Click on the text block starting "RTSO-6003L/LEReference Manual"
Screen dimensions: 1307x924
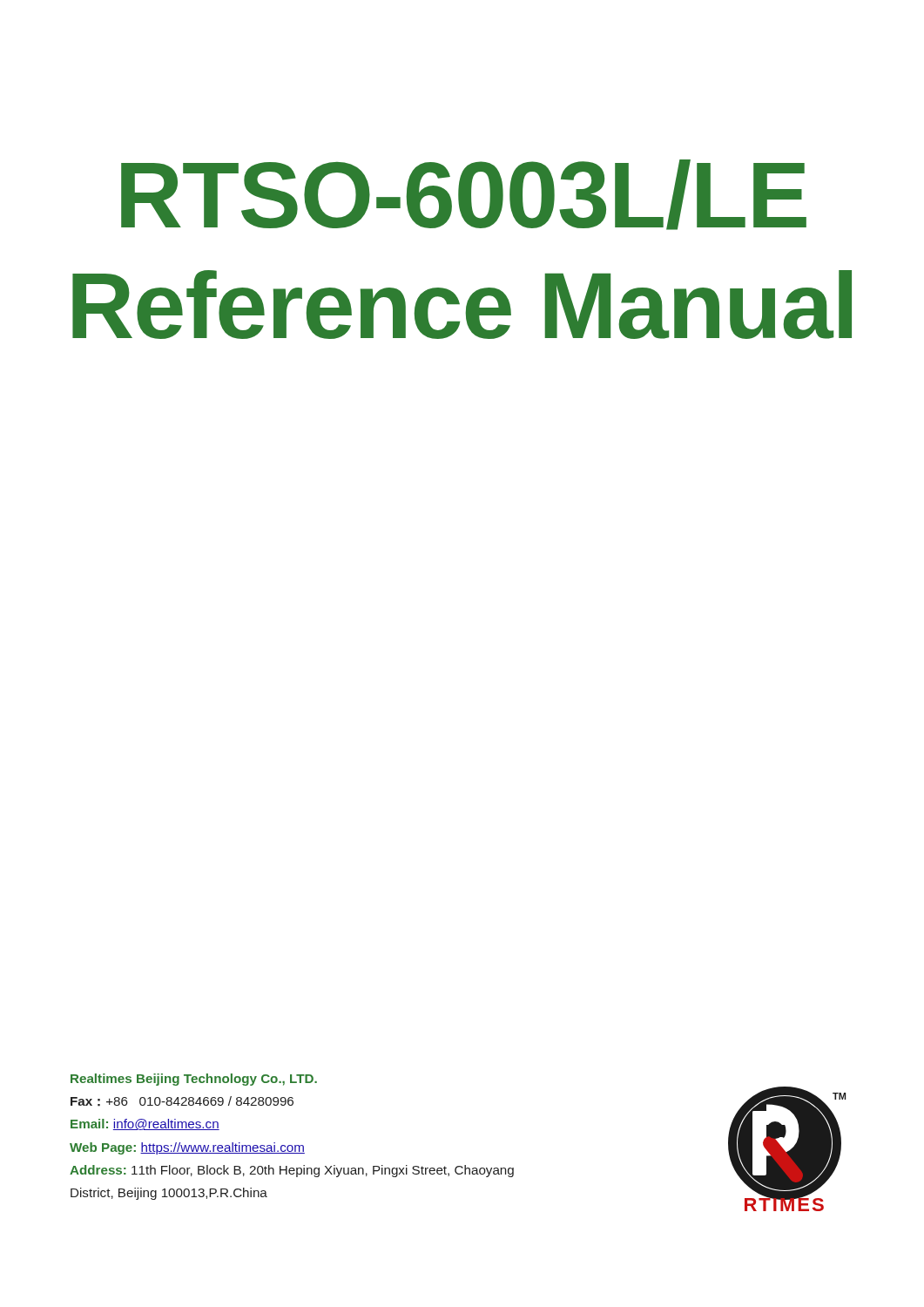(x=462, y=250)
